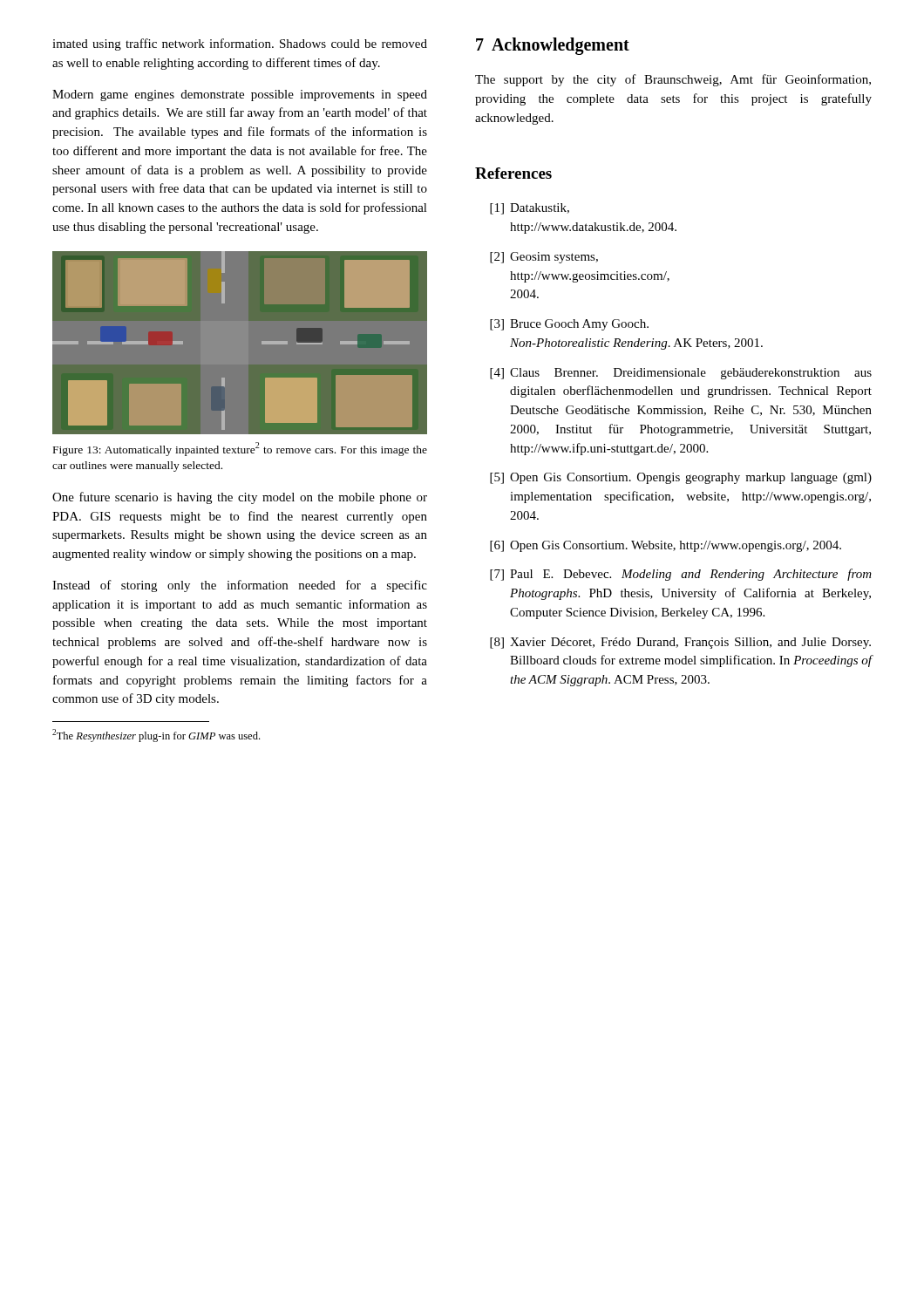Locate the block of text that opens with "[5] Open Gis Consortium. Opengis geography markup language"

[x=673, y=497]
